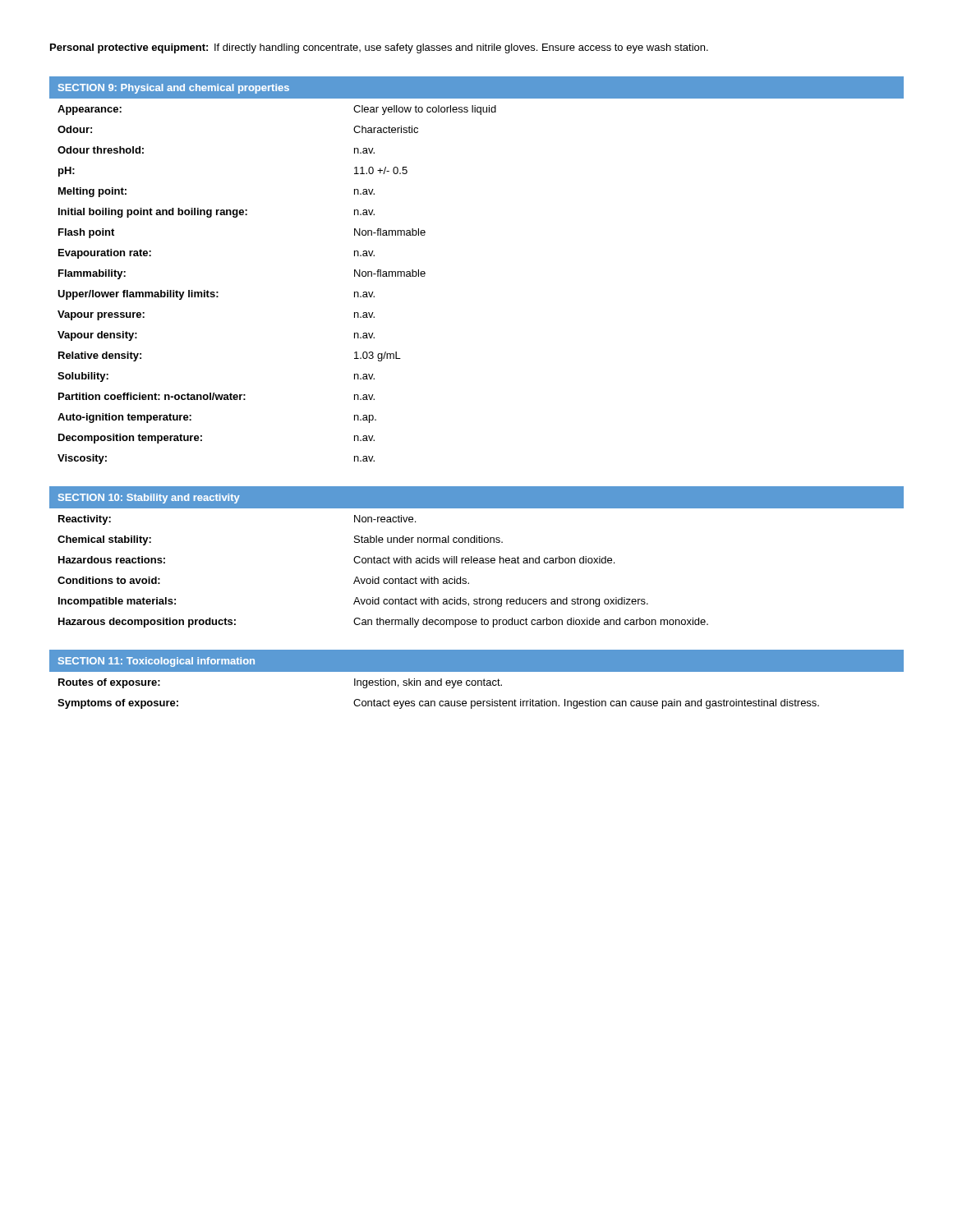Find the table that mentions "Contact eyes can cause persistent"

tap(476, 692)
